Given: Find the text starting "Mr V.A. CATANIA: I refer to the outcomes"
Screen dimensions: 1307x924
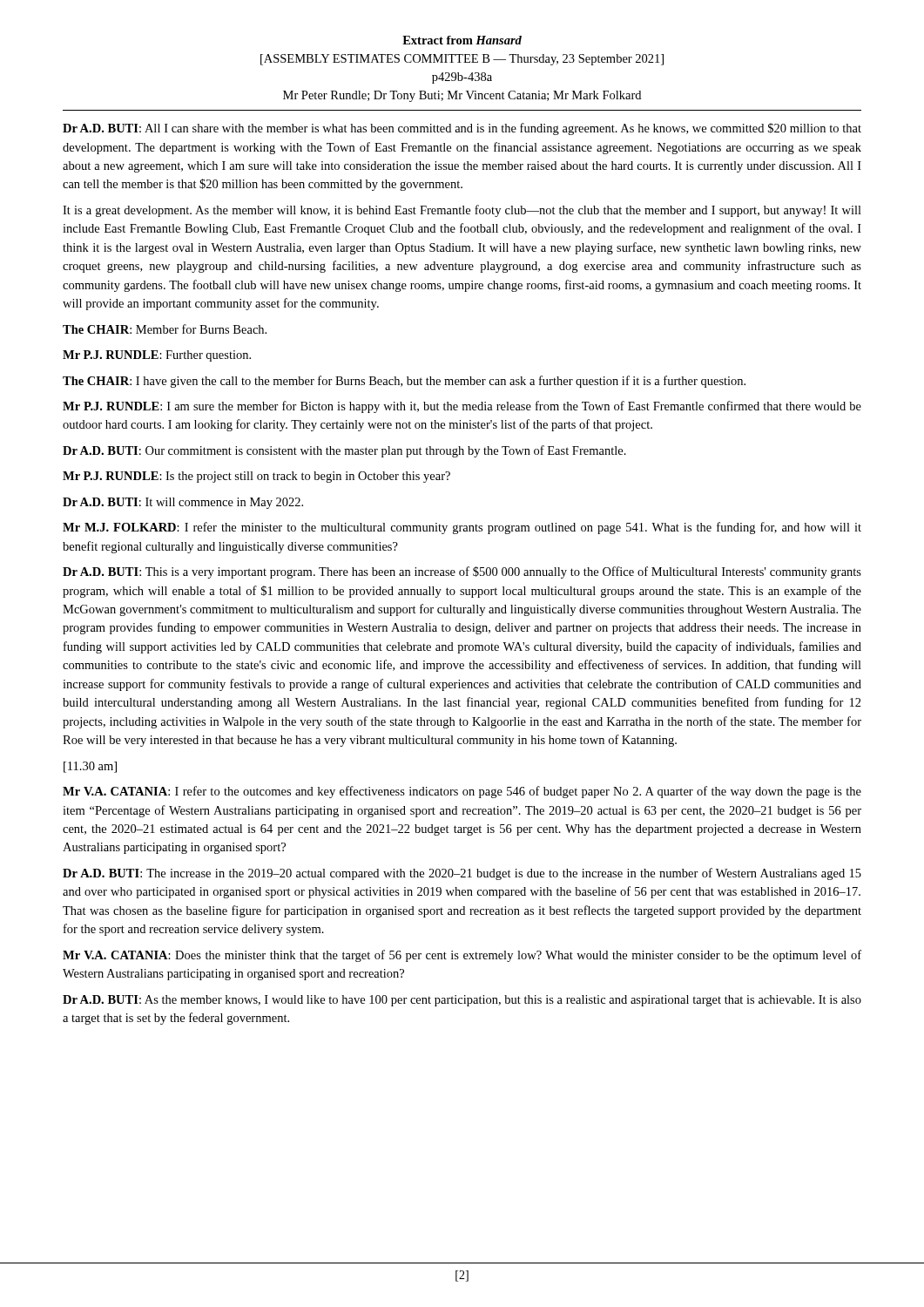Looking at the screenshot, I should [x=462, y=820].
